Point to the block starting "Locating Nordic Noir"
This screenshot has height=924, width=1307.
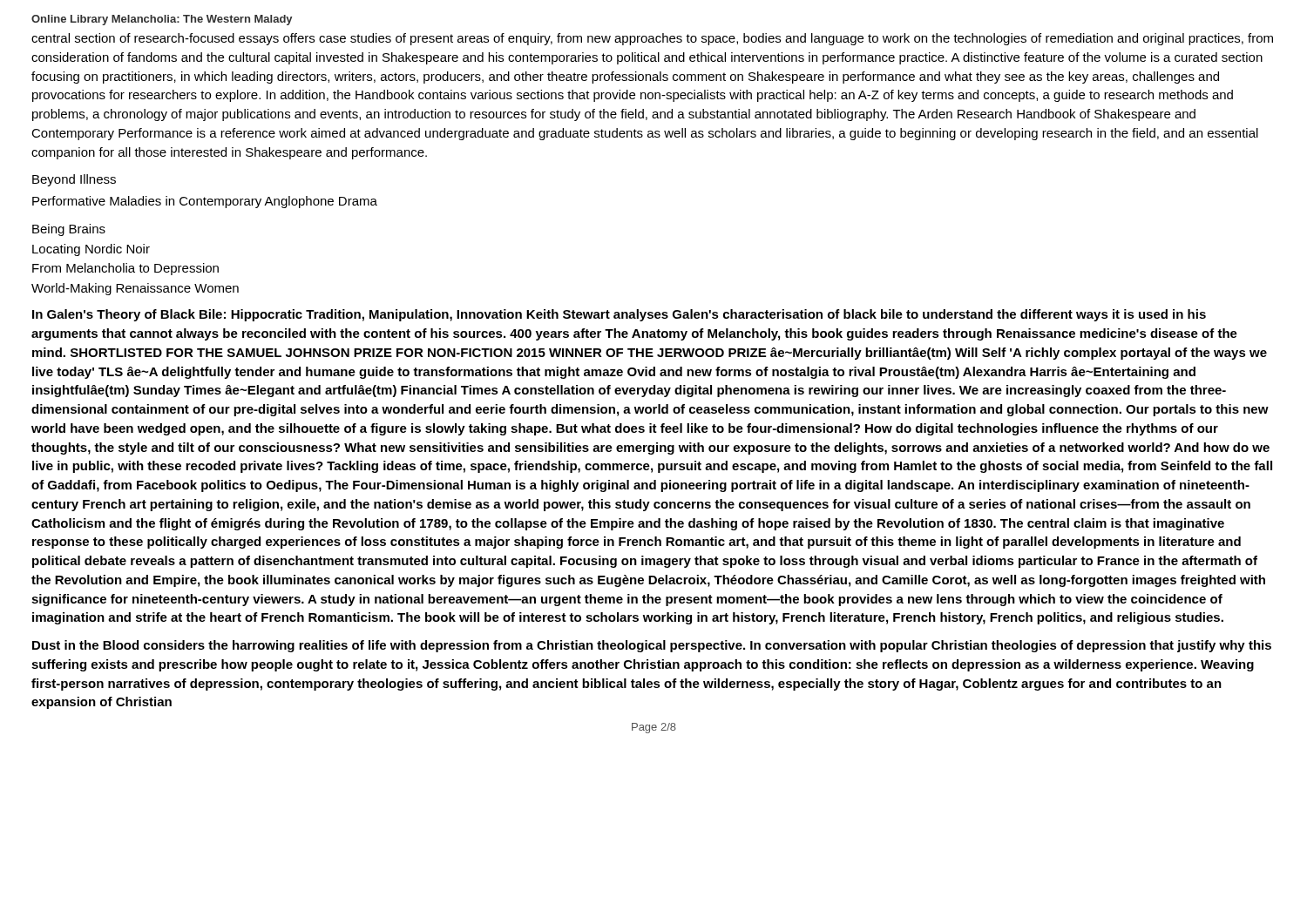pyautogui.click(x=91, y=248)
